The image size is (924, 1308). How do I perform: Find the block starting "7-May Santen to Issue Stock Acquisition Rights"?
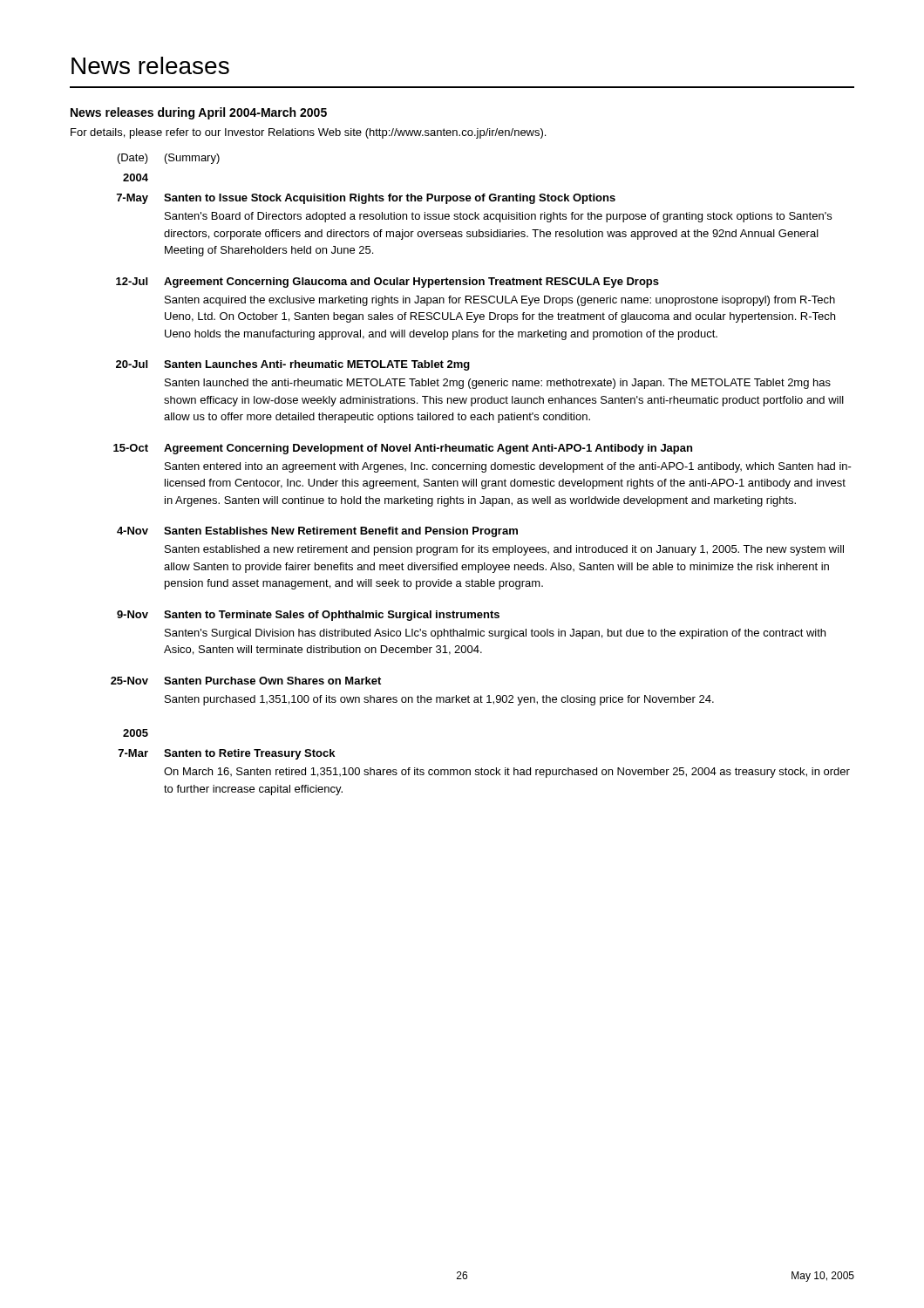tap(462, 225)
